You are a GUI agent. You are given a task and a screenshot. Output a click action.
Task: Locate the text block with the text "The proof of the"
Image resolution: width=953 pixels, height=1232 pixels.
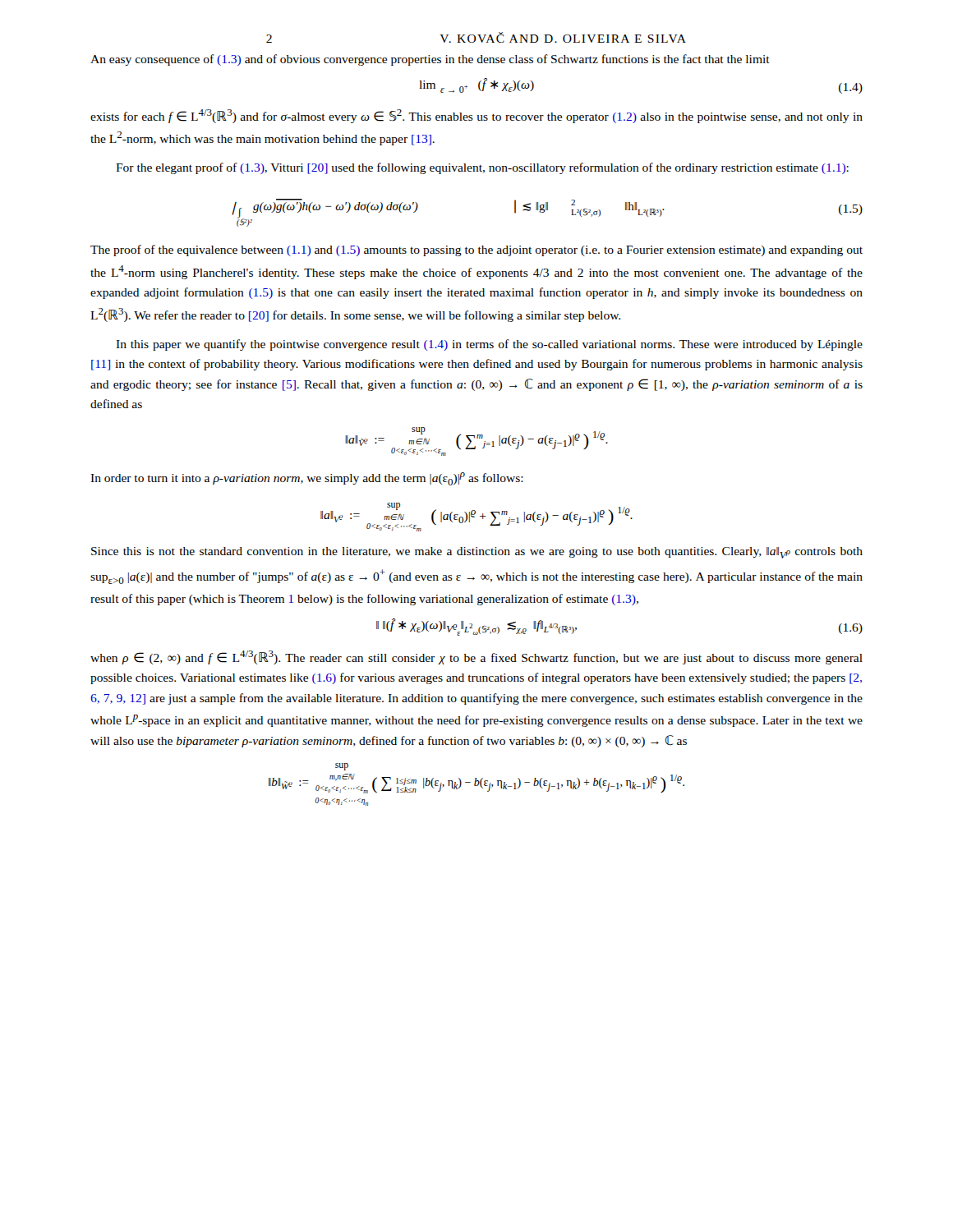click(x=476, y=283)
